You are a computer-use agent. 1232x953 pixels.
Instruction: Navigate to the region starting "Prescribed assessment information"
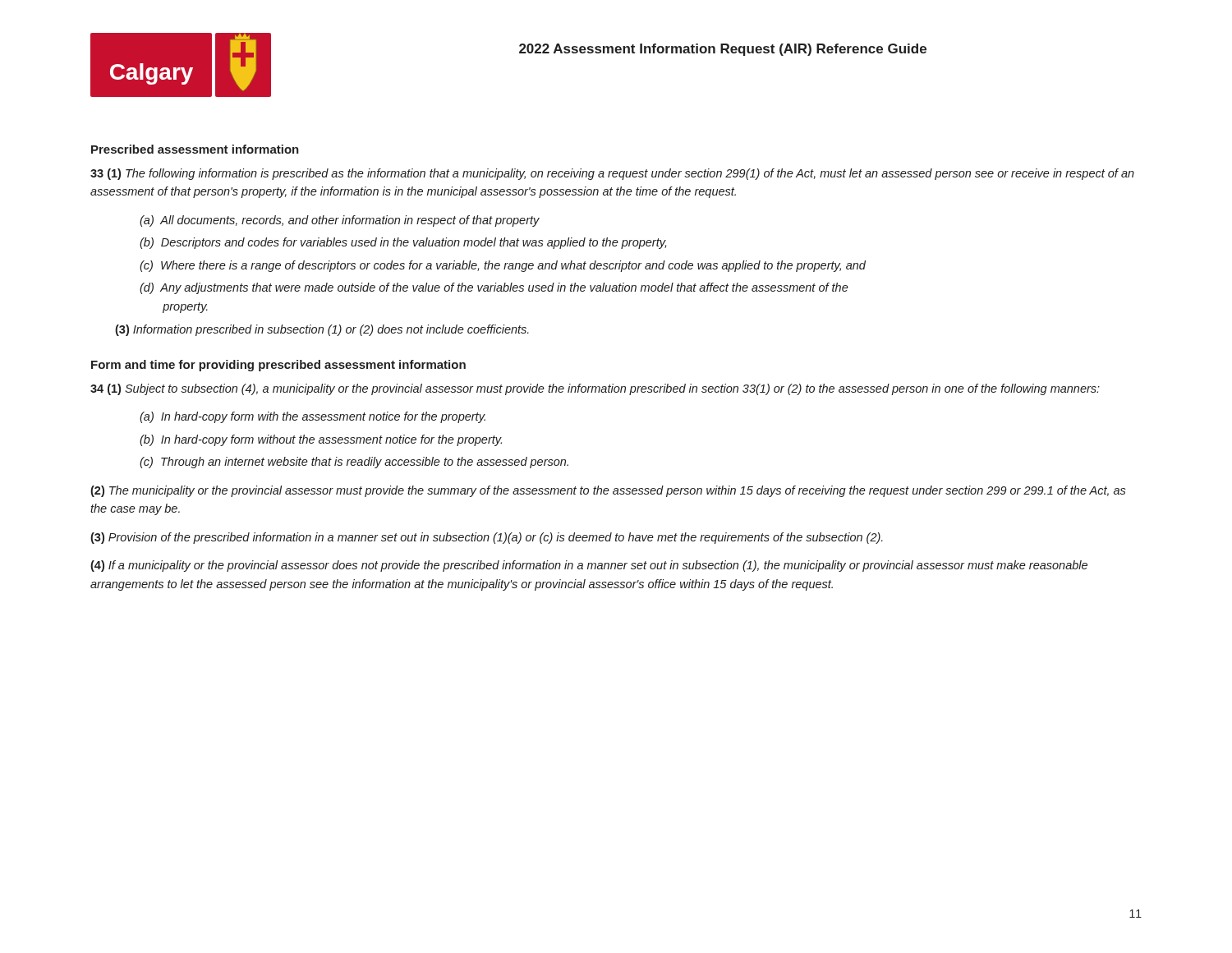tap(195, 149)
